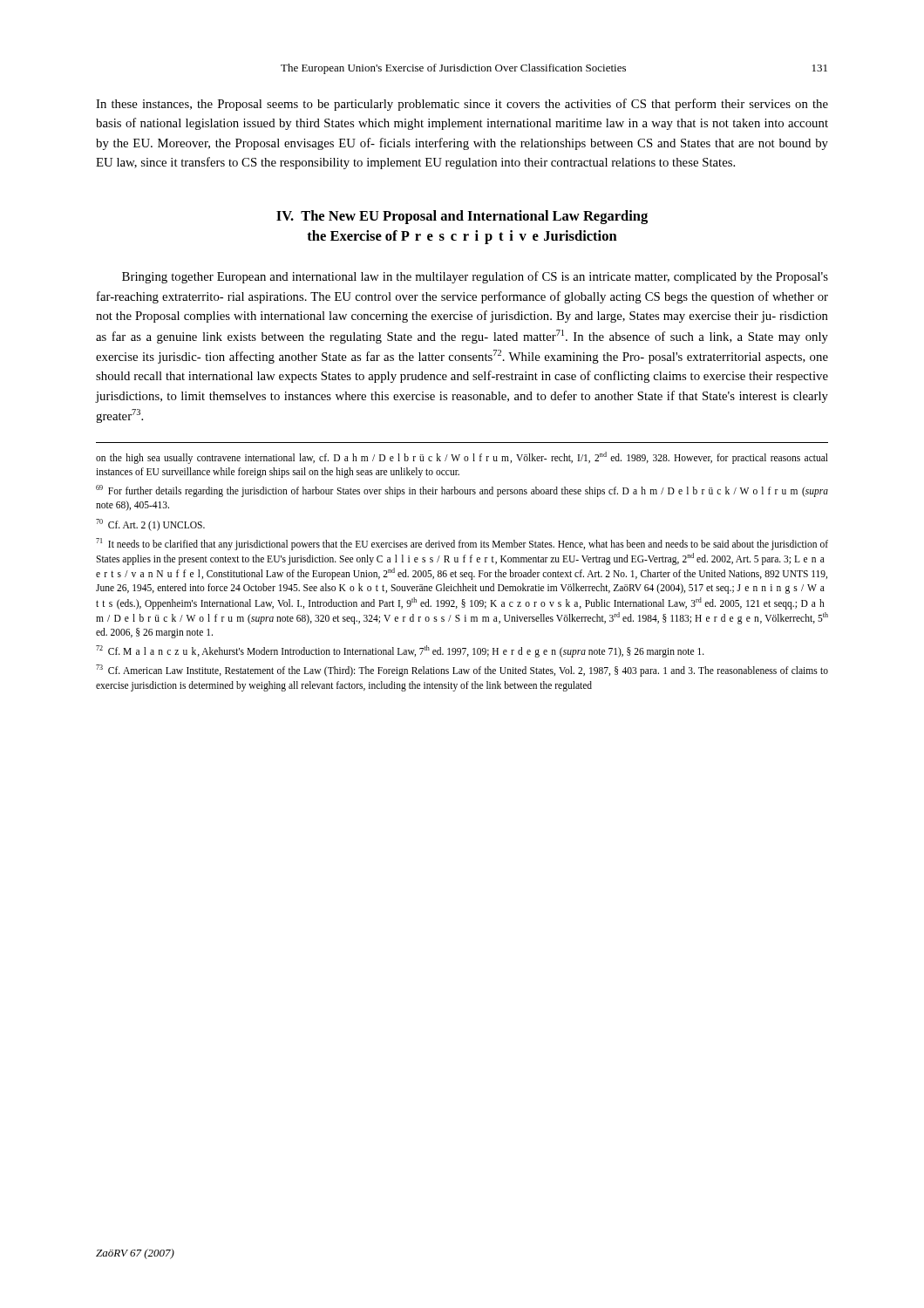Click on the text block that reads "In these instances, the Proposal seems to"
Viewport: 924px width, 1308px height.
[462, 133]
